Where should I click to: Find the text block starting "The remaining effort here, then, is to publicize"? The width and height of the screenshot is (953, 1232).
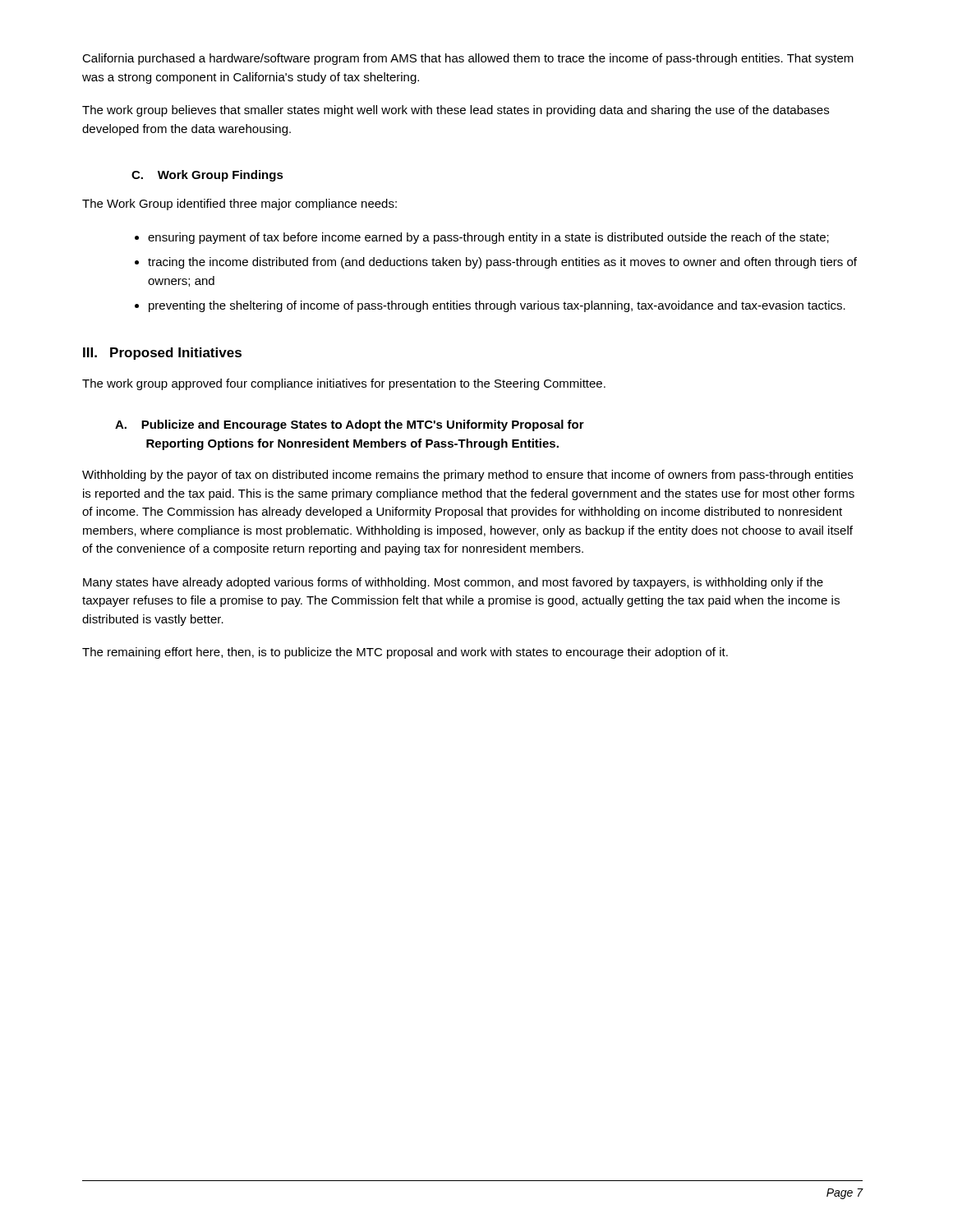click(405, 652)
